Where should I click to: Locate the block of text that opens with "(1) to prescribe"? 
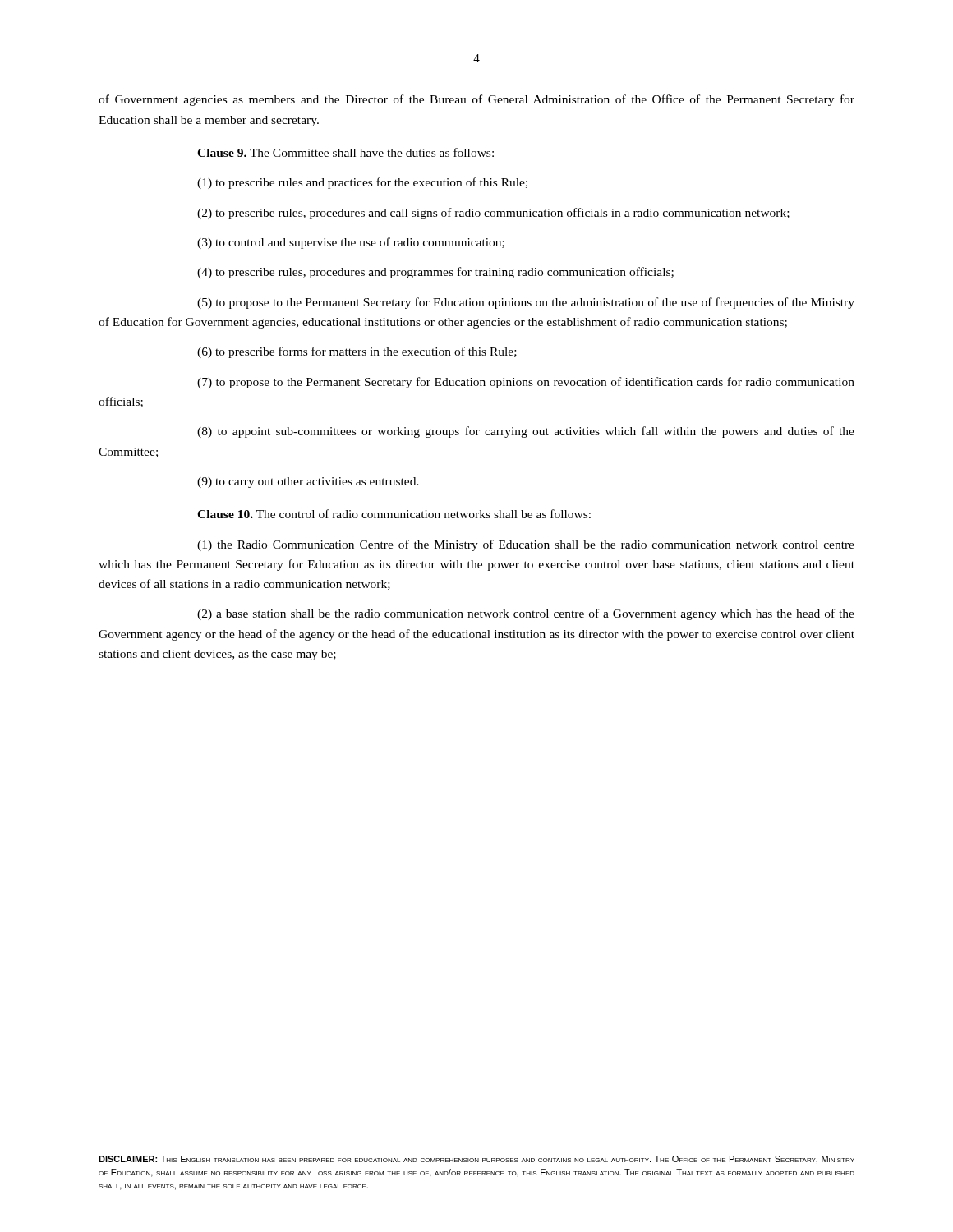pyautogui.click(x=363, y=182)
